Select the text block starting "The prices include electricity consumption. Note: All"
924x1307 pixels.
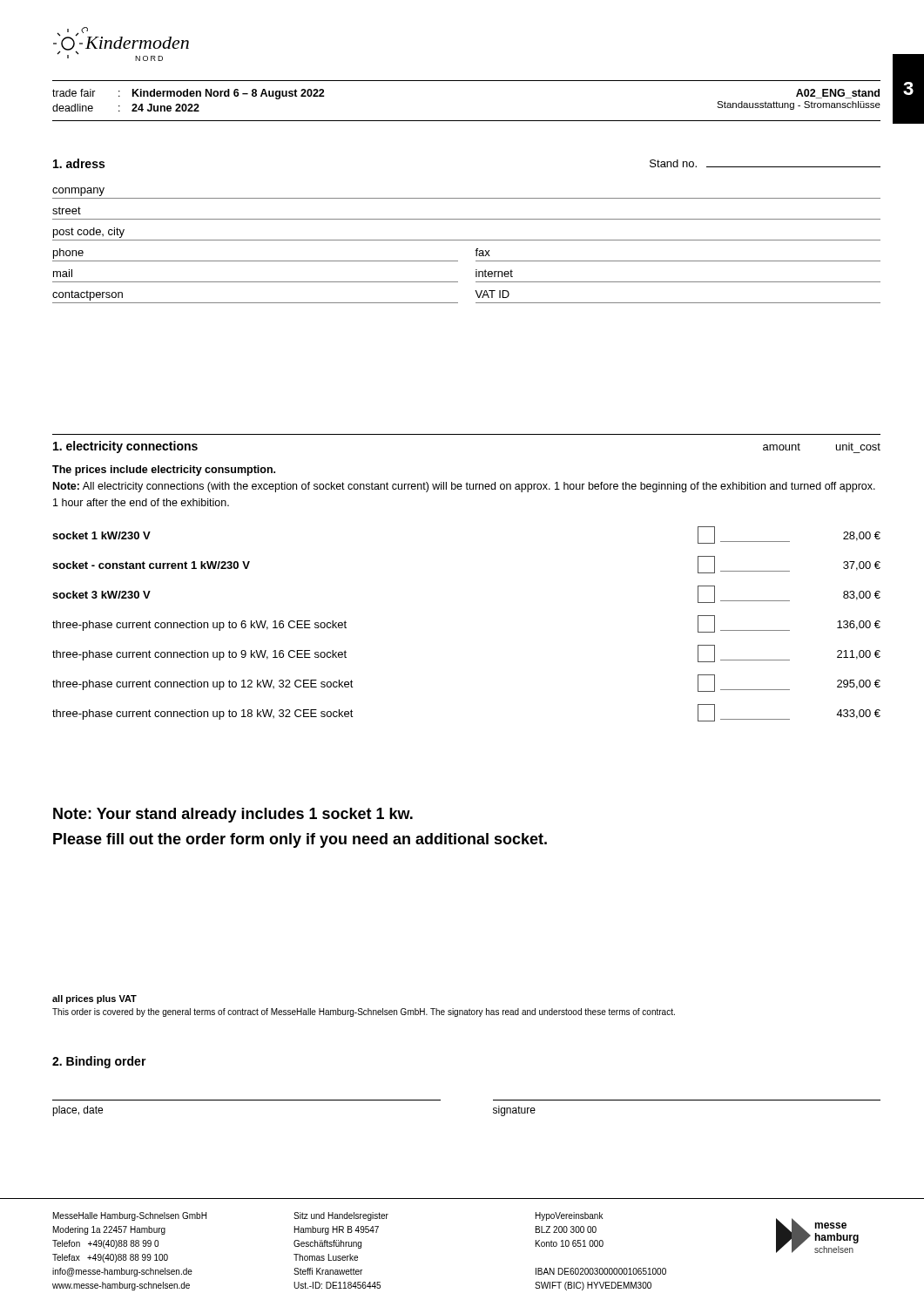[x=464, y=486]
